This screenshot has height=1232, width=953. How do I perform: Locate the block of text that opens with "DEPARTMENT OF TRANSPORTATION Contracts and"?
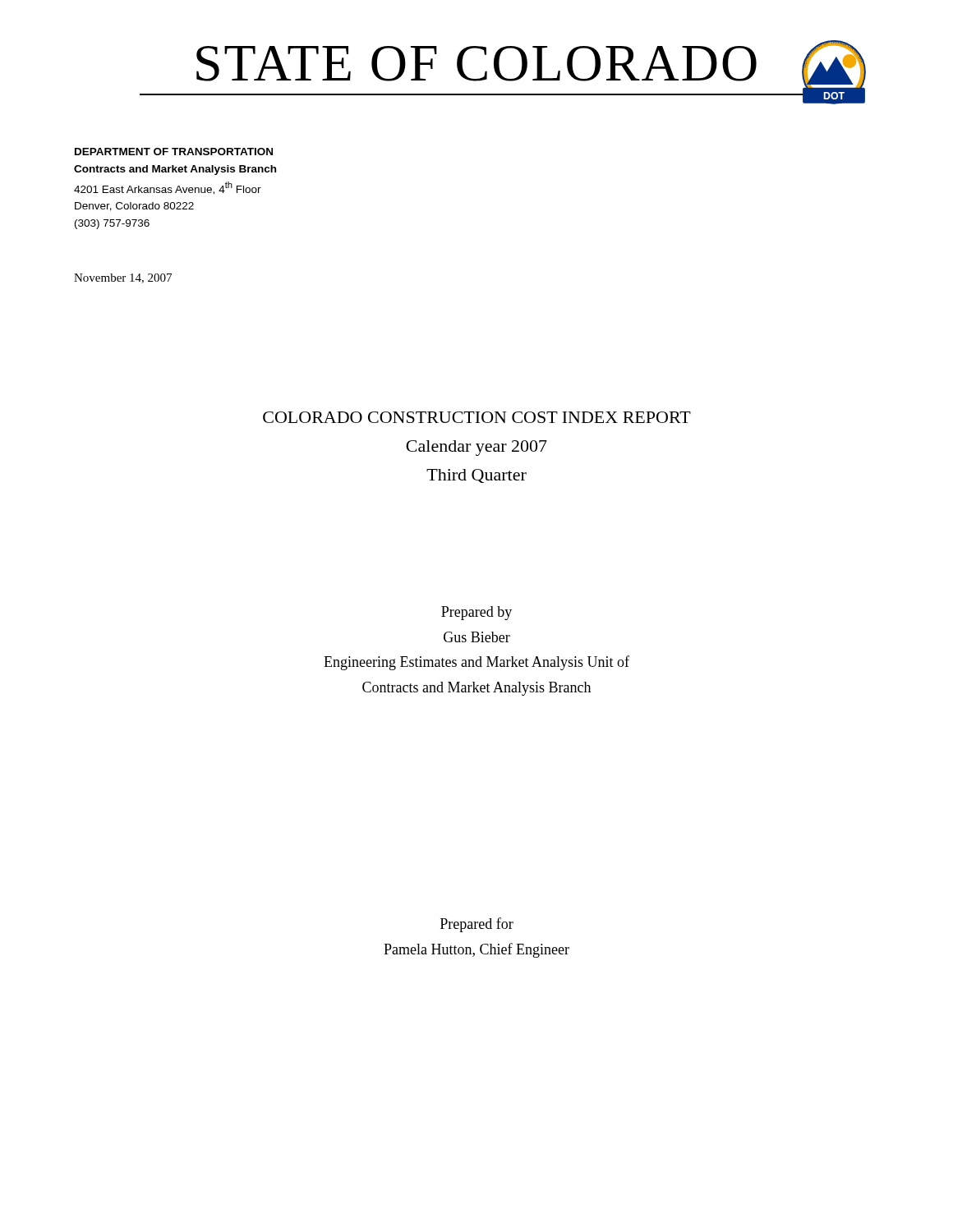tap(175, 188)
